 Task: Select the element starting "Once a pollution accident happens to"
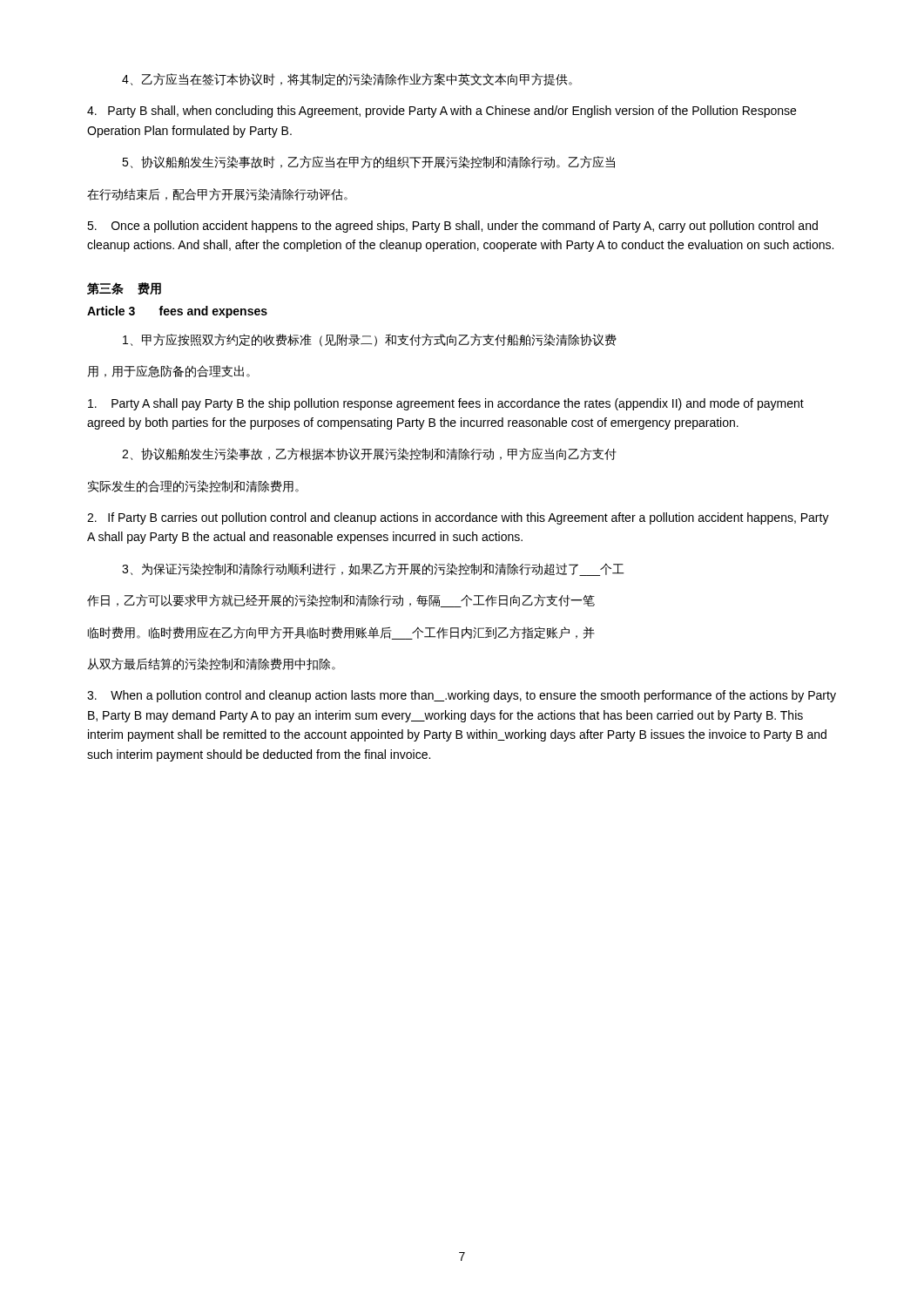click(461, 235)
